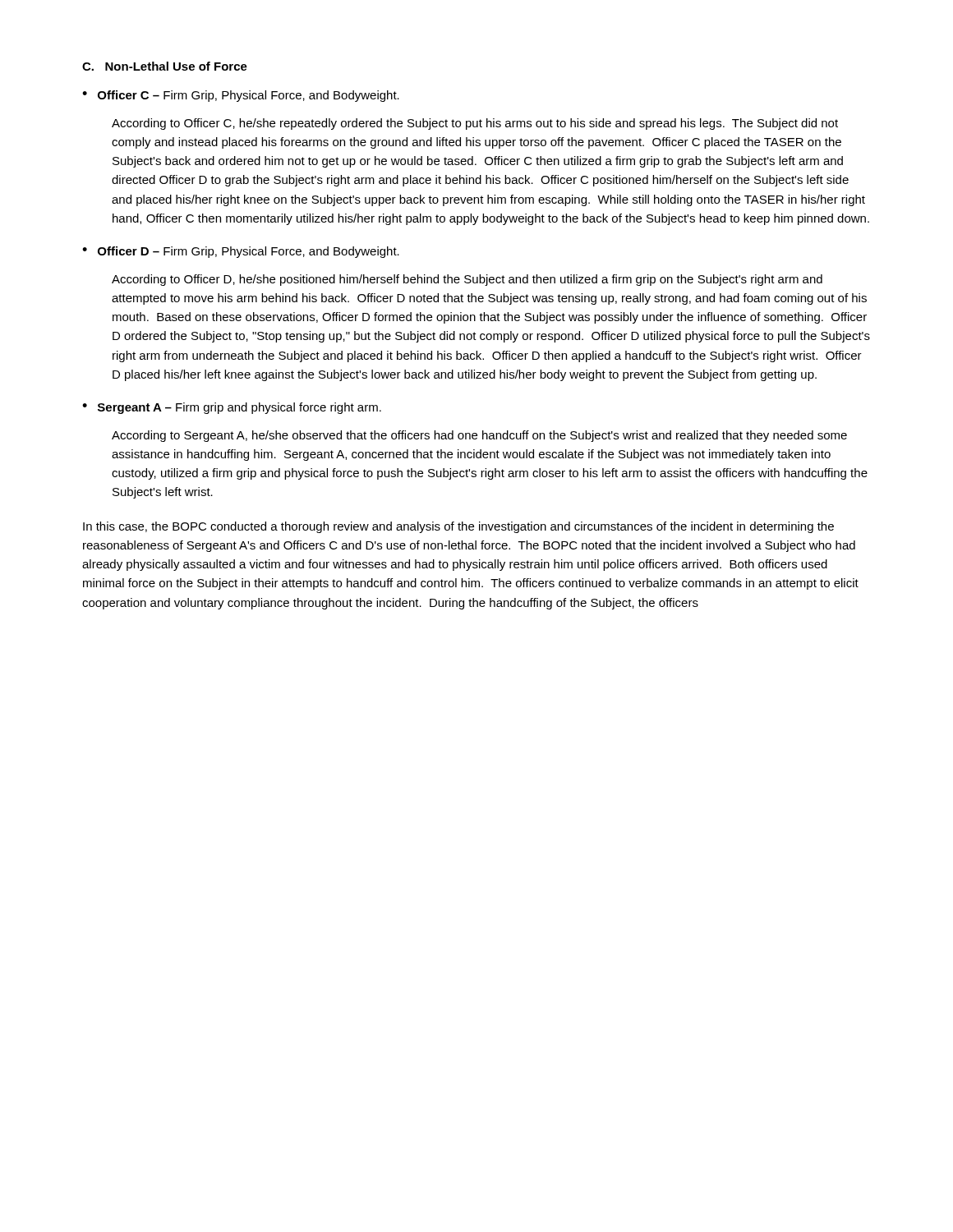Find the block on this page that starts "In this case, the BOPC conducted a thorough"
This screenshot has height=1232, width=953.
point(470,564)
